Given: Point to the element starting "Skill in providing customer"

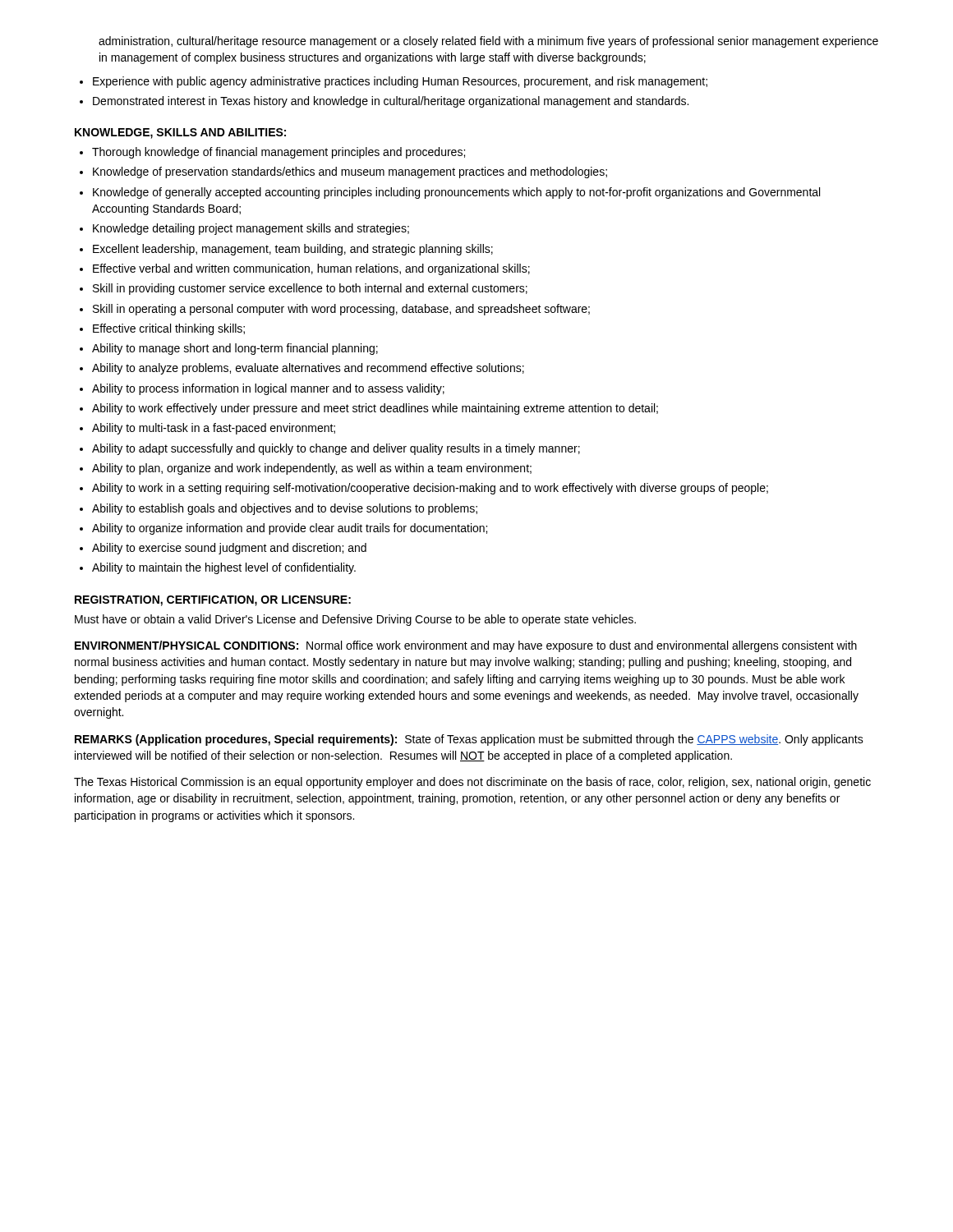Looking at the screenshot, I should pyautogui.click(x=310, y=288).
